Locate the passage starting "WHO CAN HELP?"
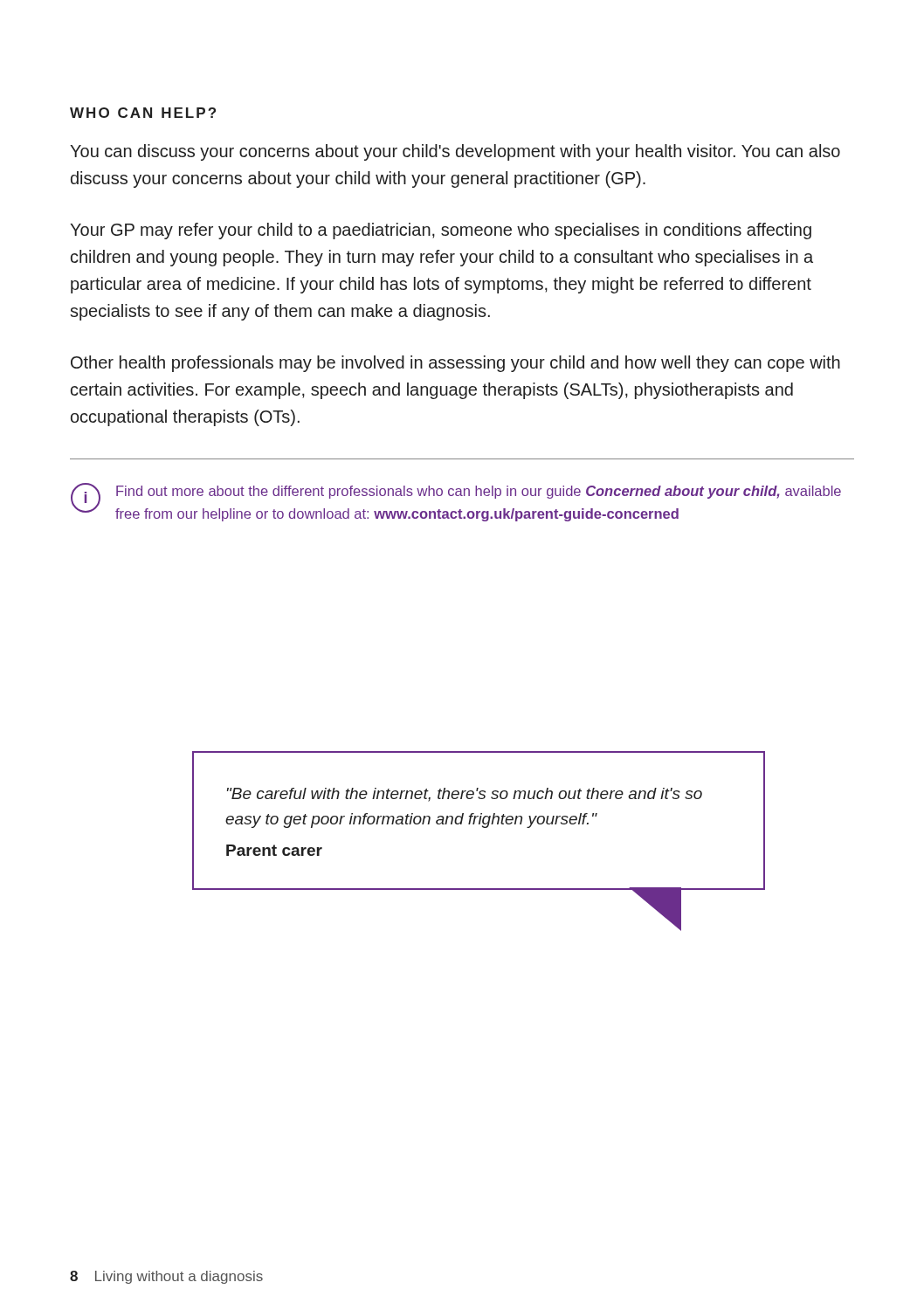 [144, 113]
